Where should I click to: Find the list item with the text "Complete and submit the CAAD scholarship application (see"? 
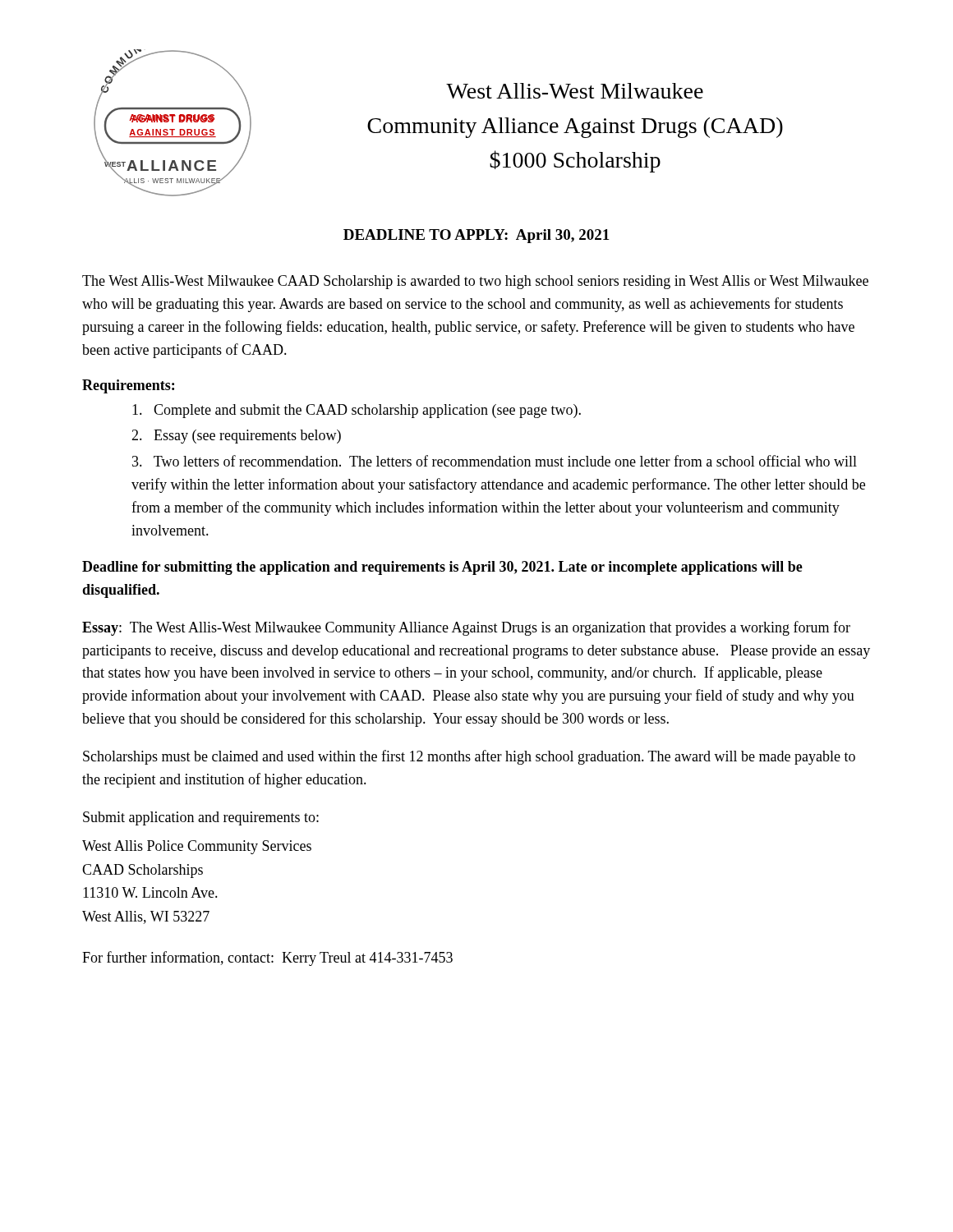(357, 409)
